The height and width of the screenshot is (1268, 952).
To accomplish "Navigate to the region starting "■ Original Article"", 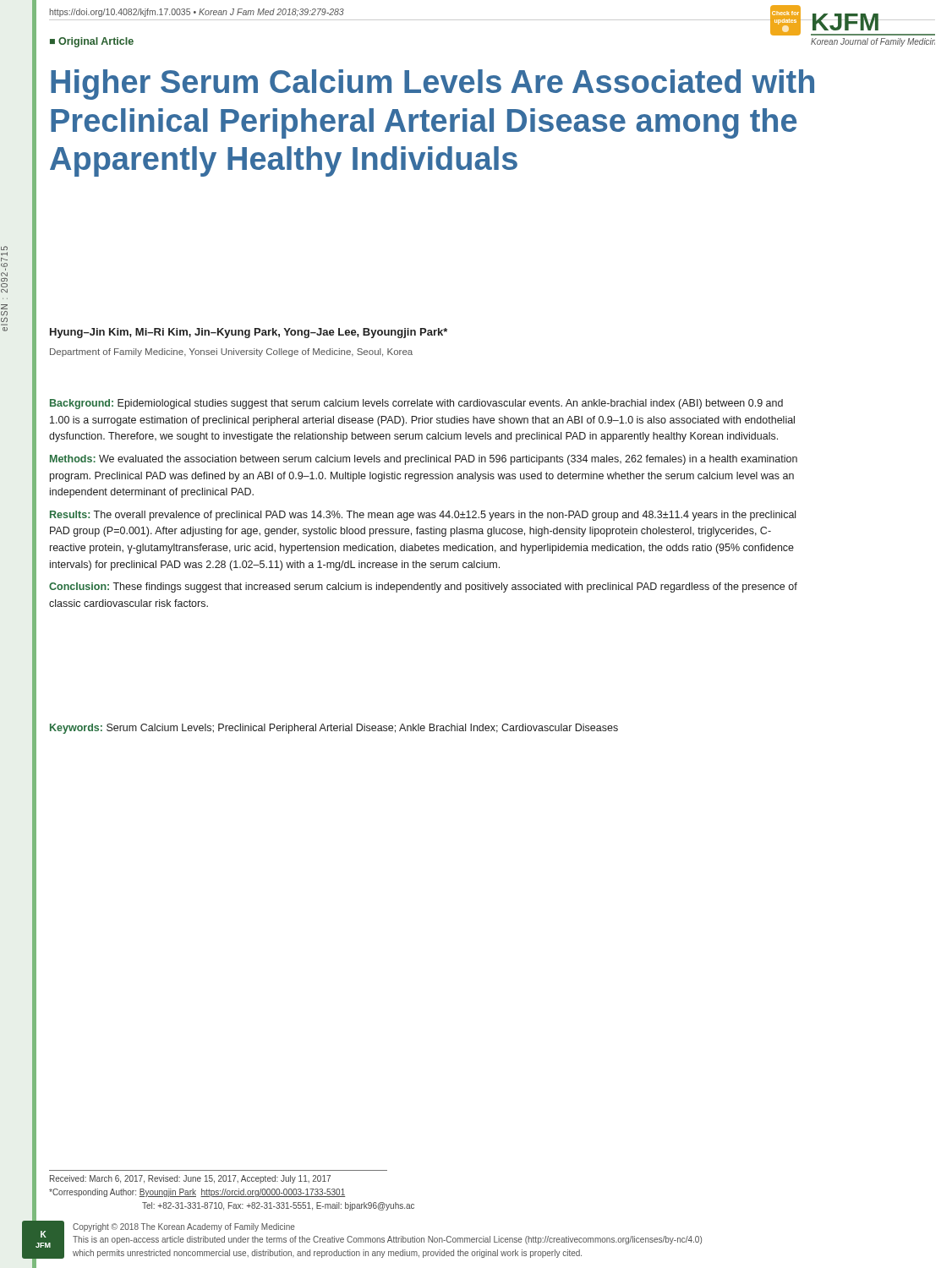I will click(x=91, y=41).
